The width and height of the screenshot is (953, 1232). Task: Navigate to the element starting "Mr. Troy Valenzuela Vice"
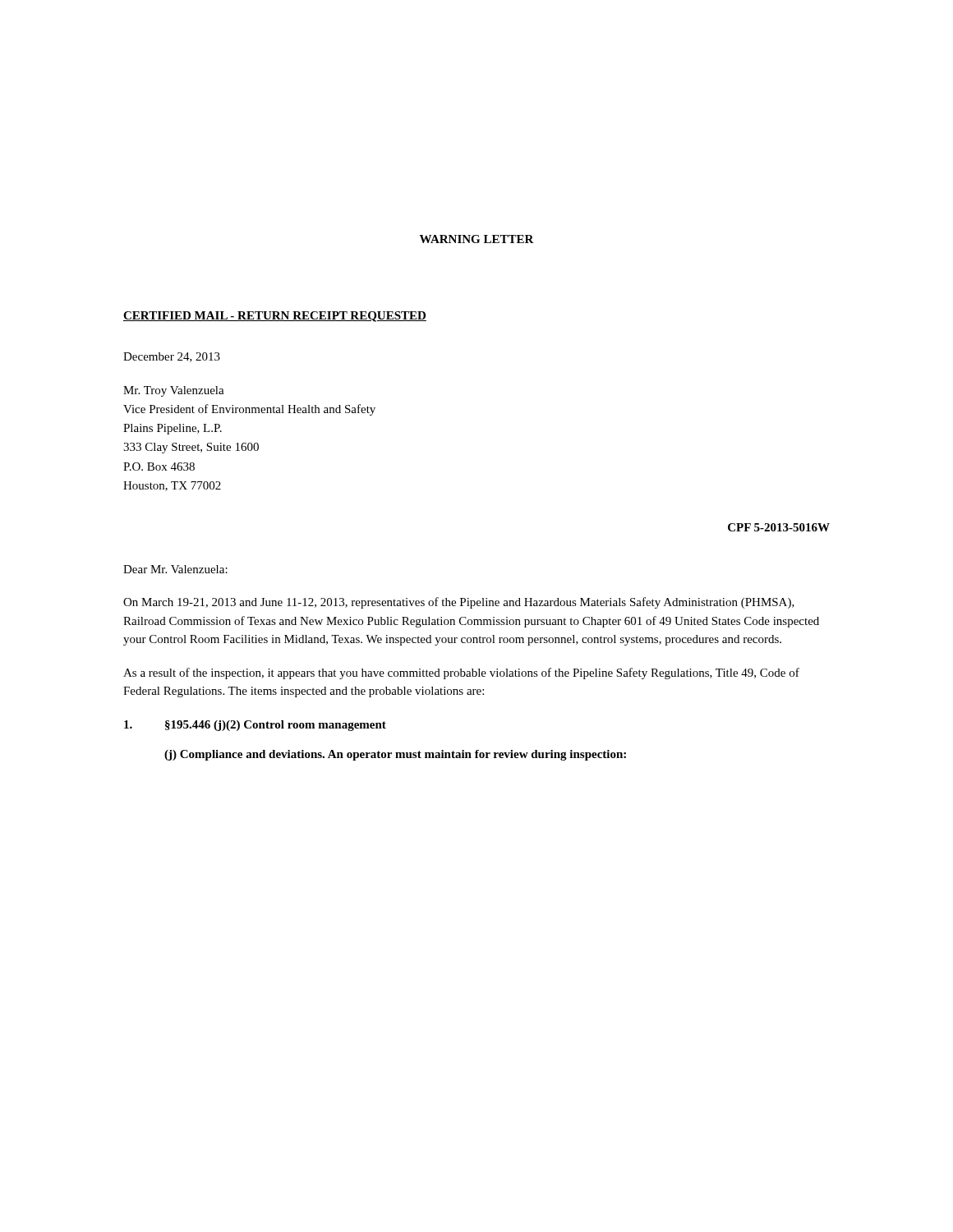coord(249,437)
